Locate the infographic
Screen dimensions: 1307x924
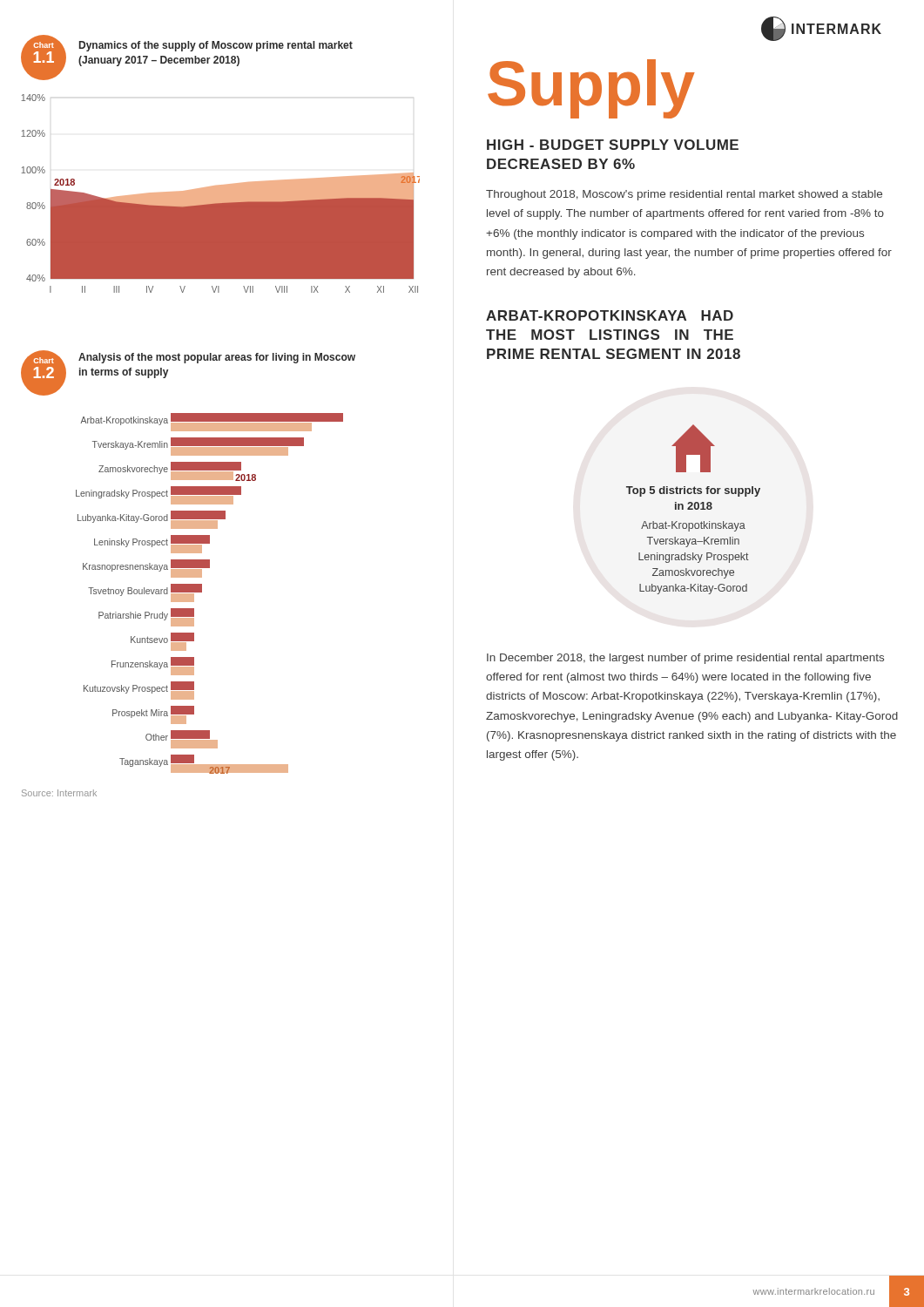693,507
